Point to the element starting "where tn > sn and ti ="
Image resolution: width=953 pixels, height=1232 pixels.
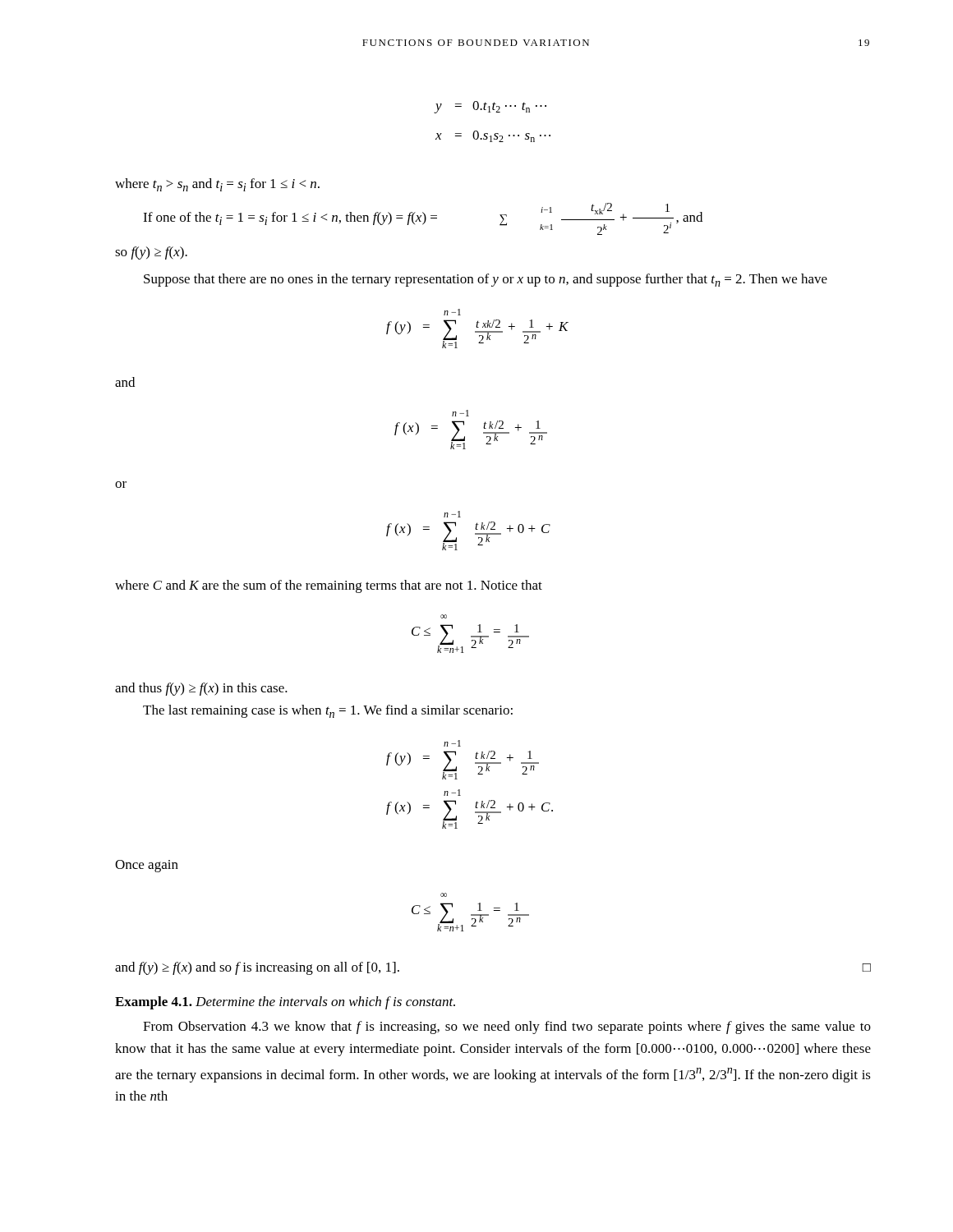[x=218, y=185]
